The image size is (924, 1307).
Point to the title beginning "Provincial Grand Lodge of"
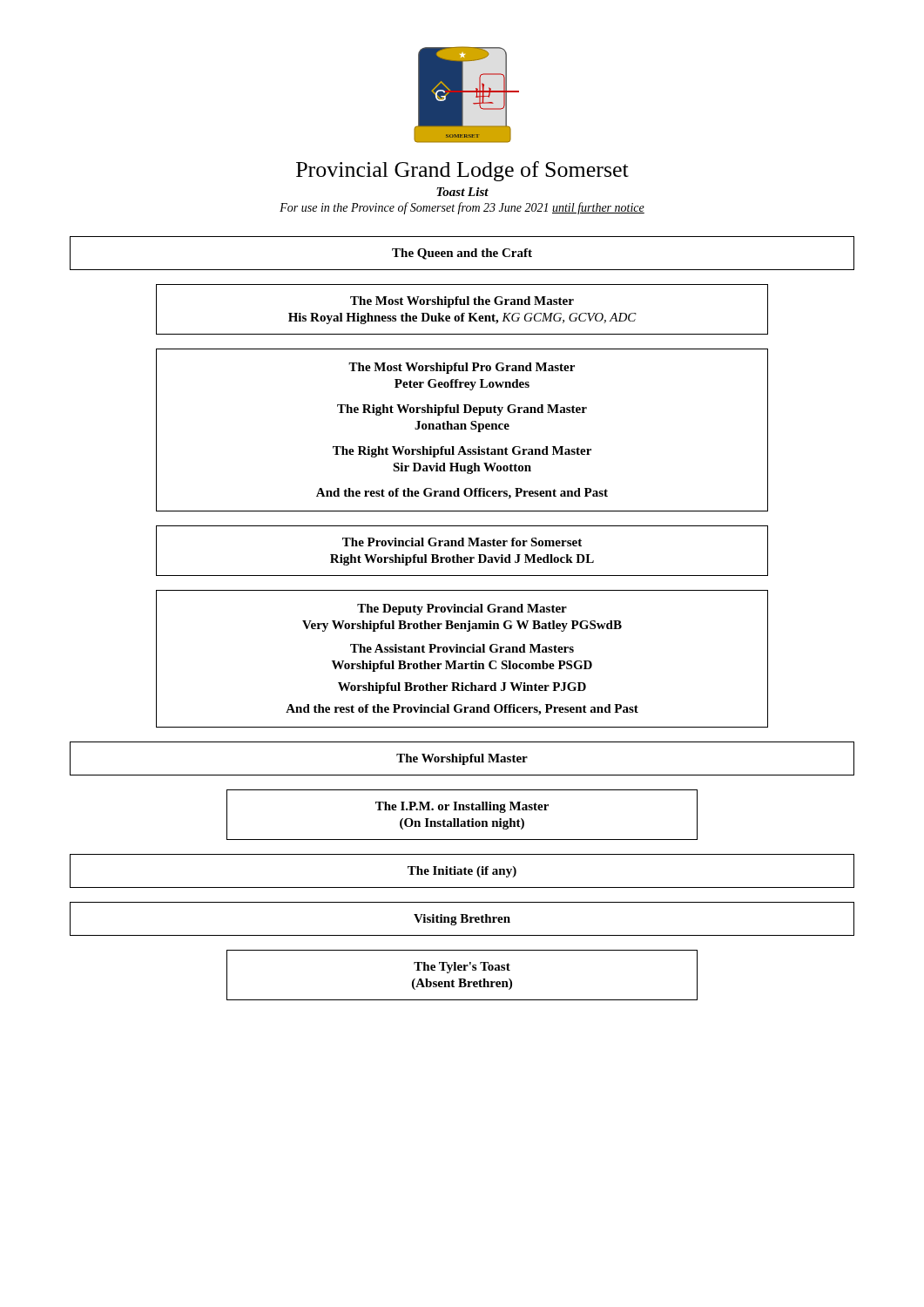coord(462,186)
